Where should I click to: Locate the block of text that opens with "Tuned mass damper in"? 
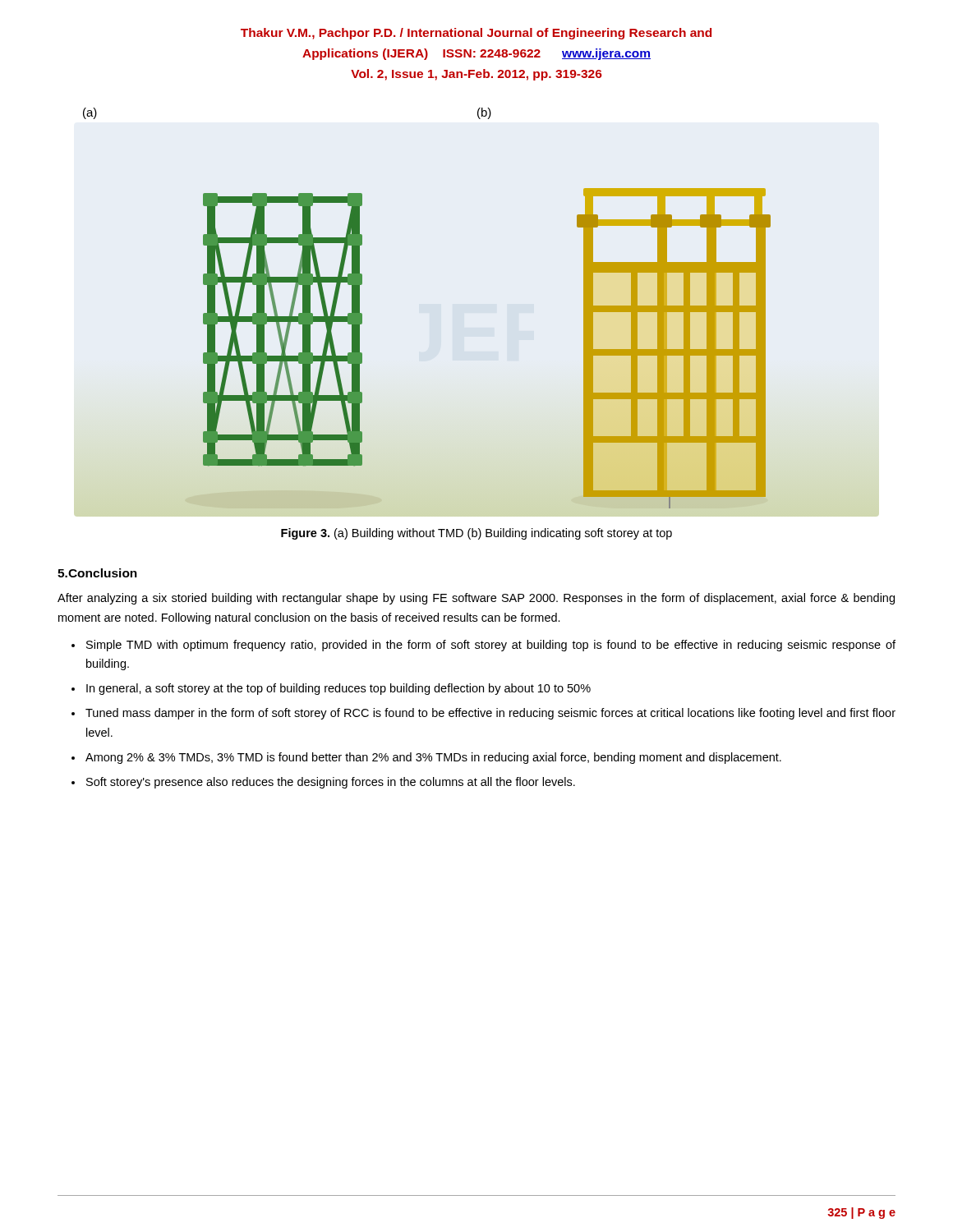pyautogui.click(x=490, y=723)
